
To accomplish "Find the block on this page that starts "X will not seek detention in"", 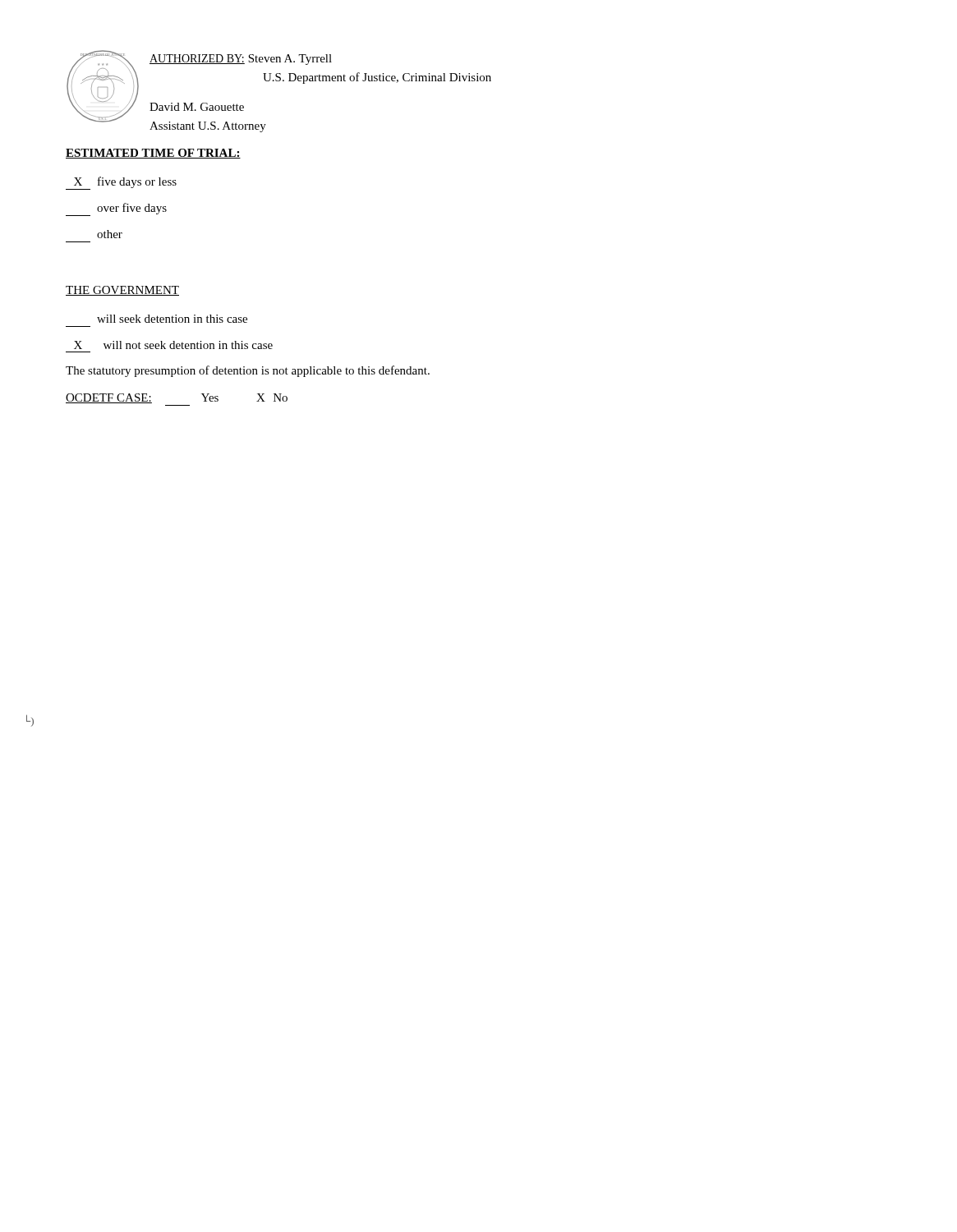I will tap(169, 345).
